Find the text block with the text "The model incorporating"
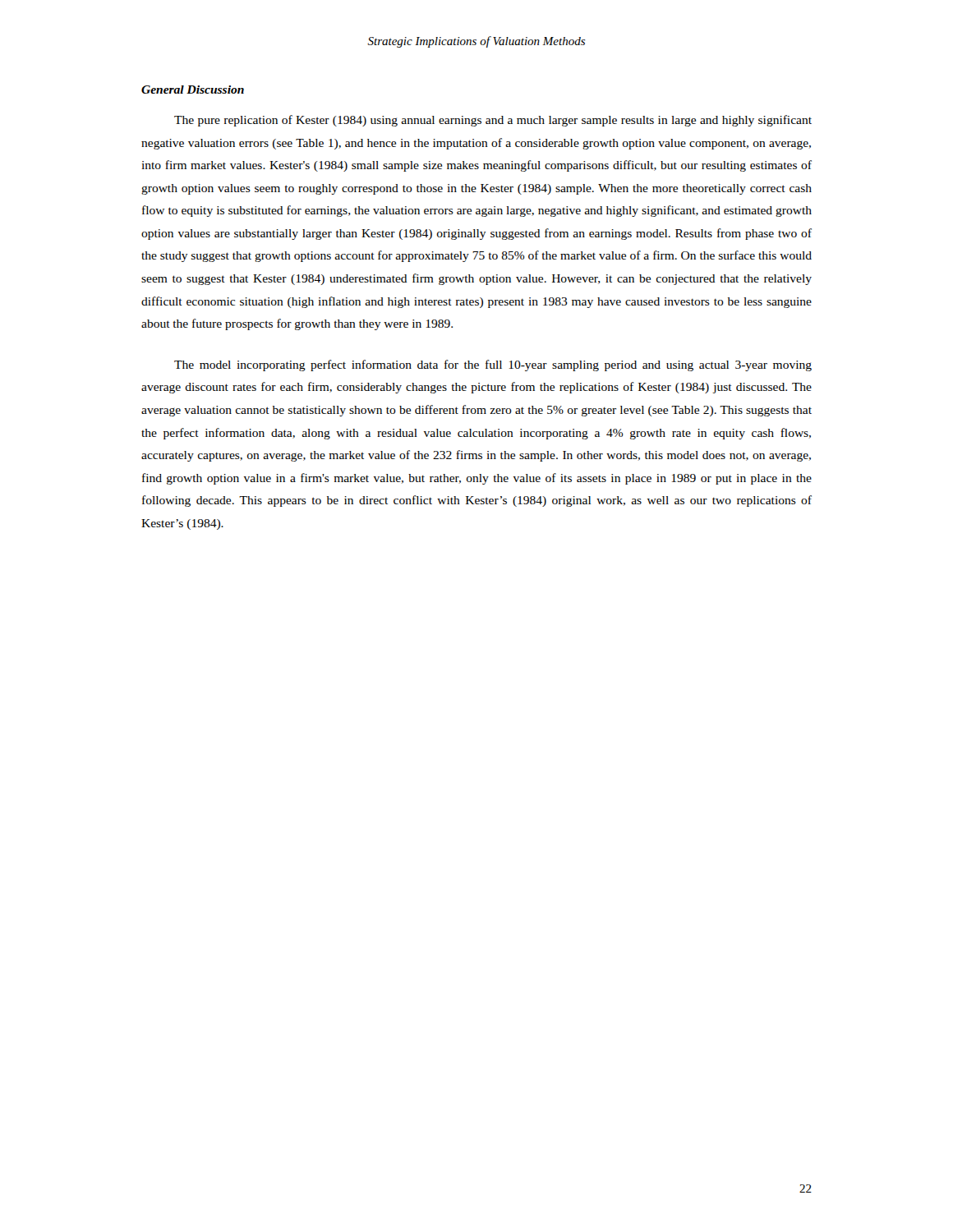 click(476, 443)
